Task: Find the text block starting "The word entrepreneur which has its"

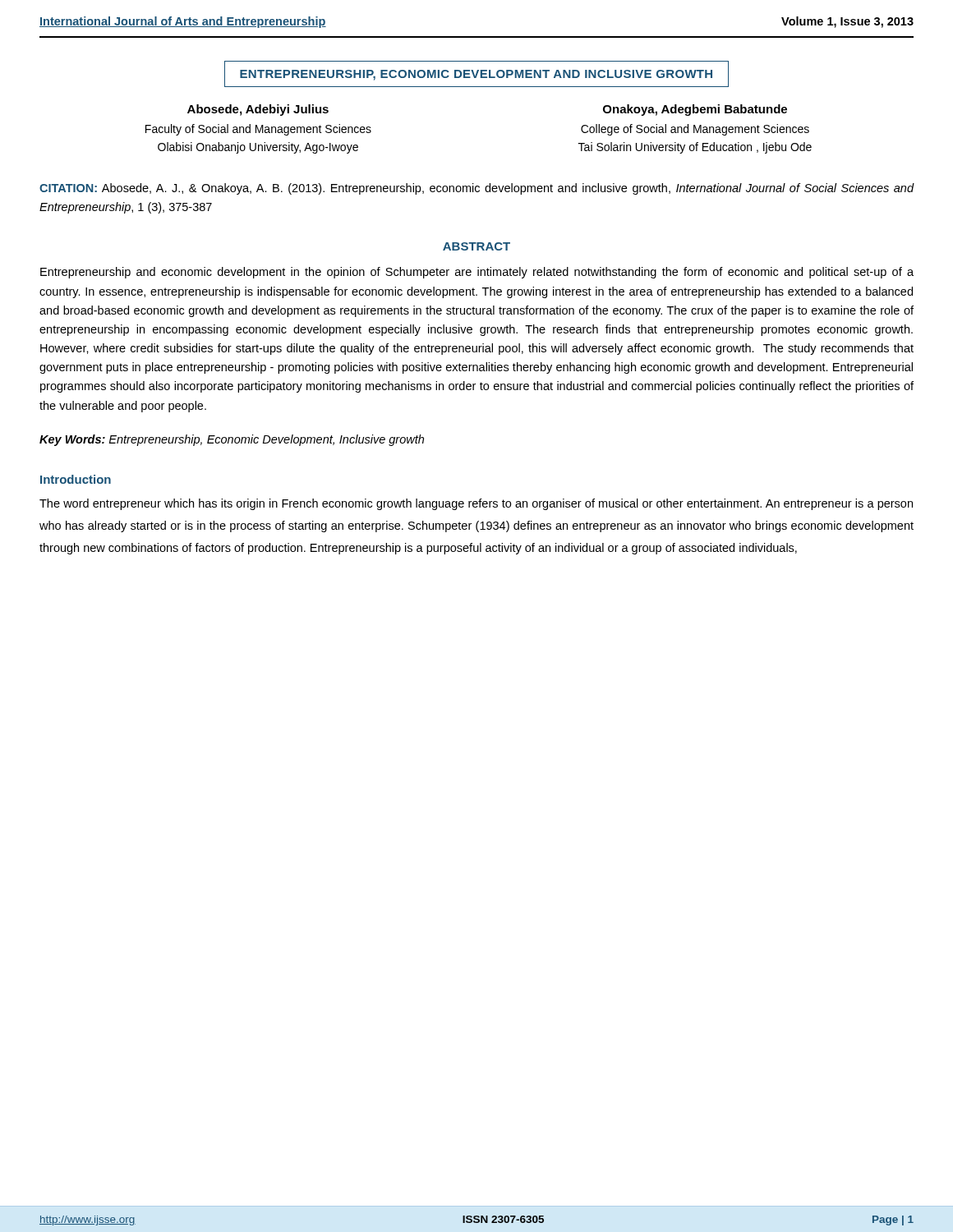Action: tap(476, 526)
